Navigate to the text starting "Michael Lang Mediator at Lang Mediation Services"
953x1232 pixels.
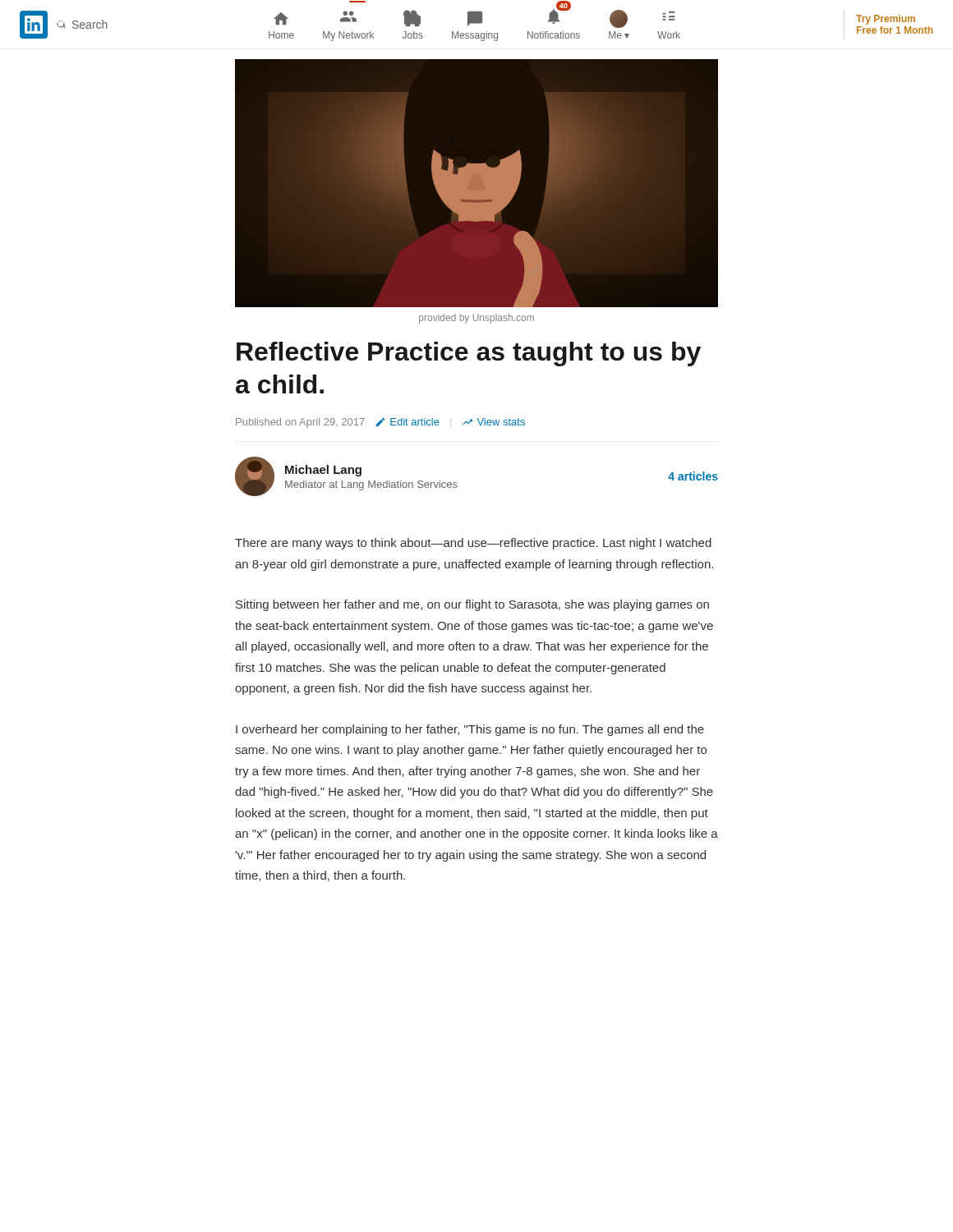point(476,476)
